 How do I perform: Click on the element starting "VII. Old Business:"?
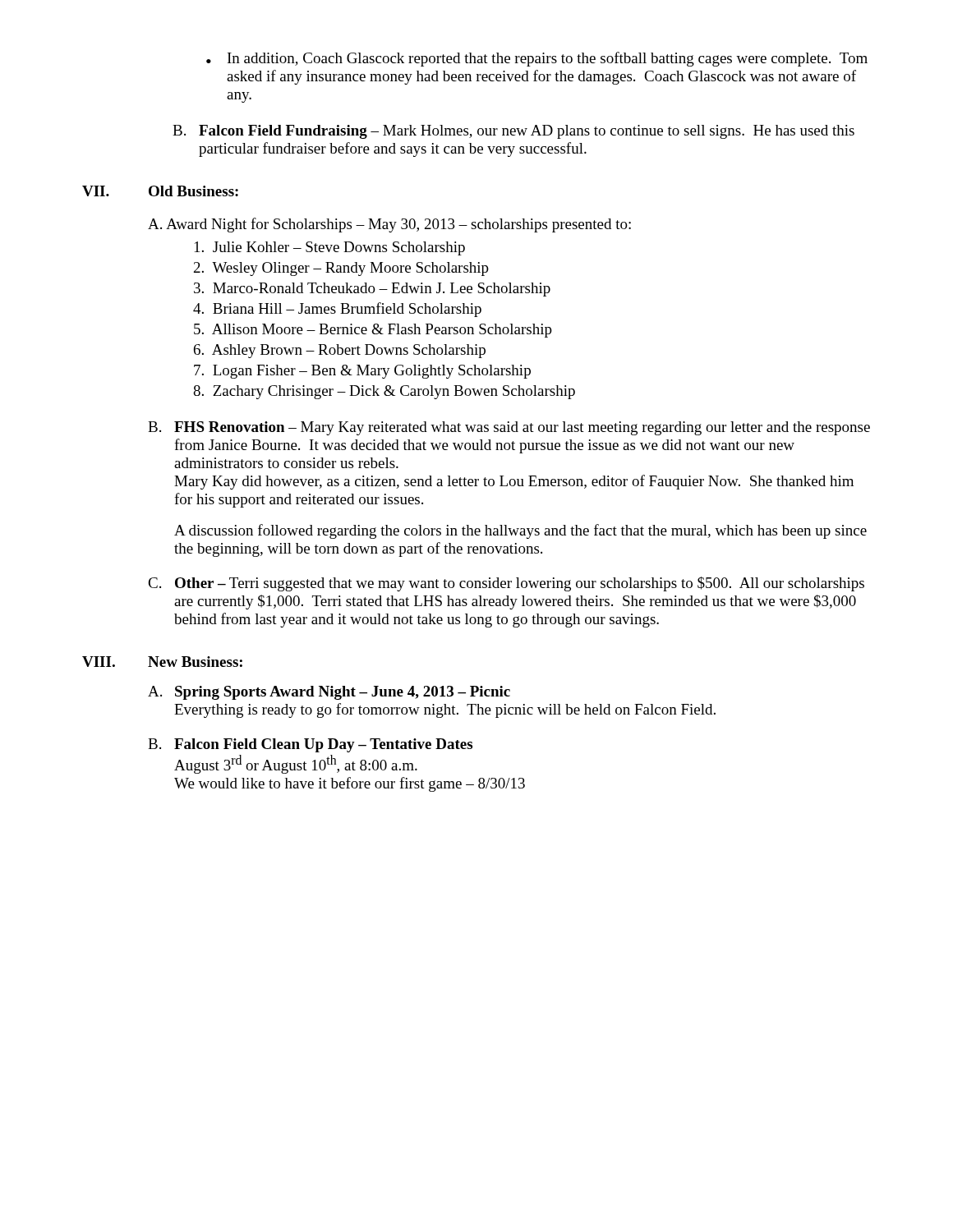point(161,191)
